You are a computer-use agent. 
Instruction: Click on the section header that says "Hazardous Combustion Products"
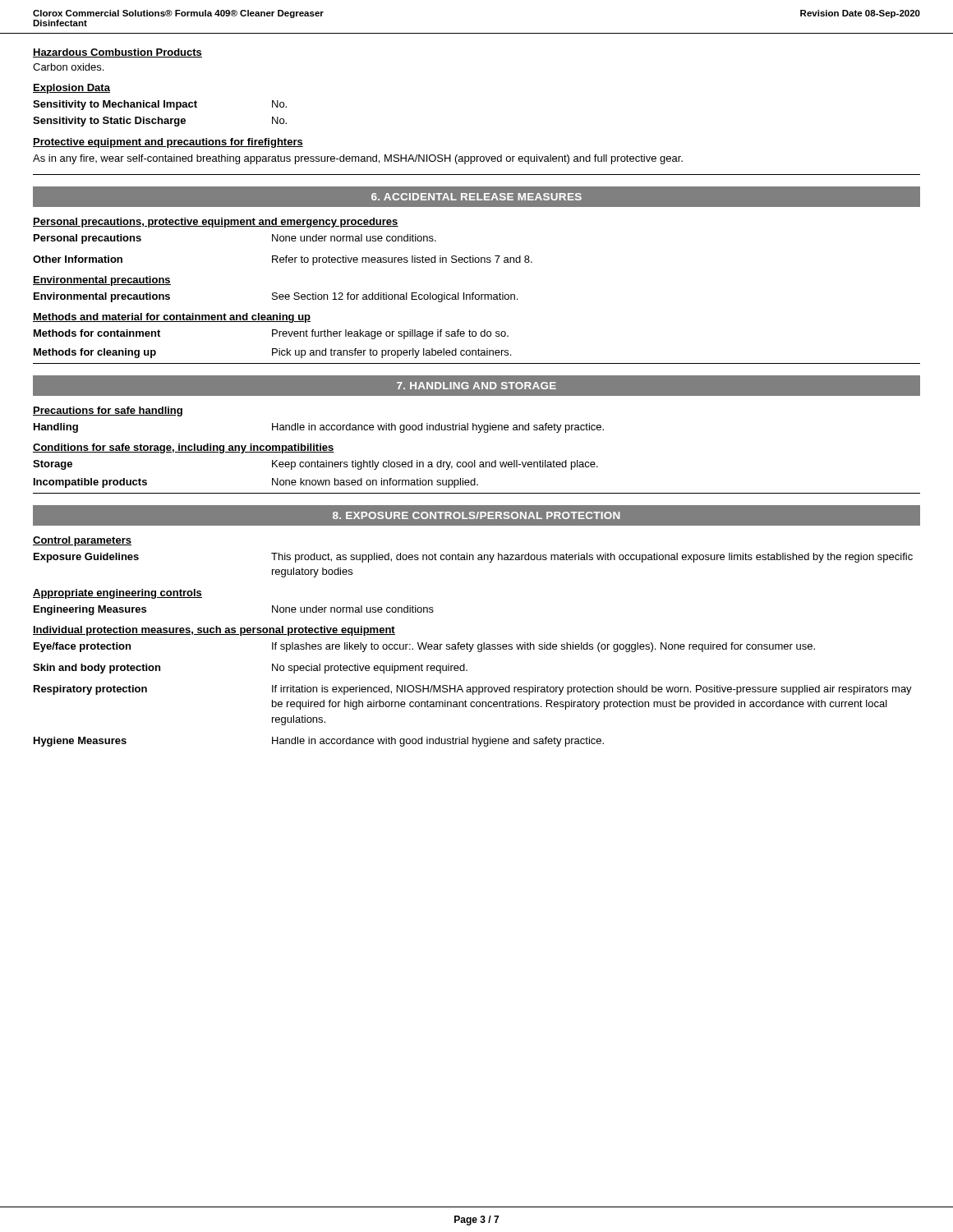click(x=117, y=52)
